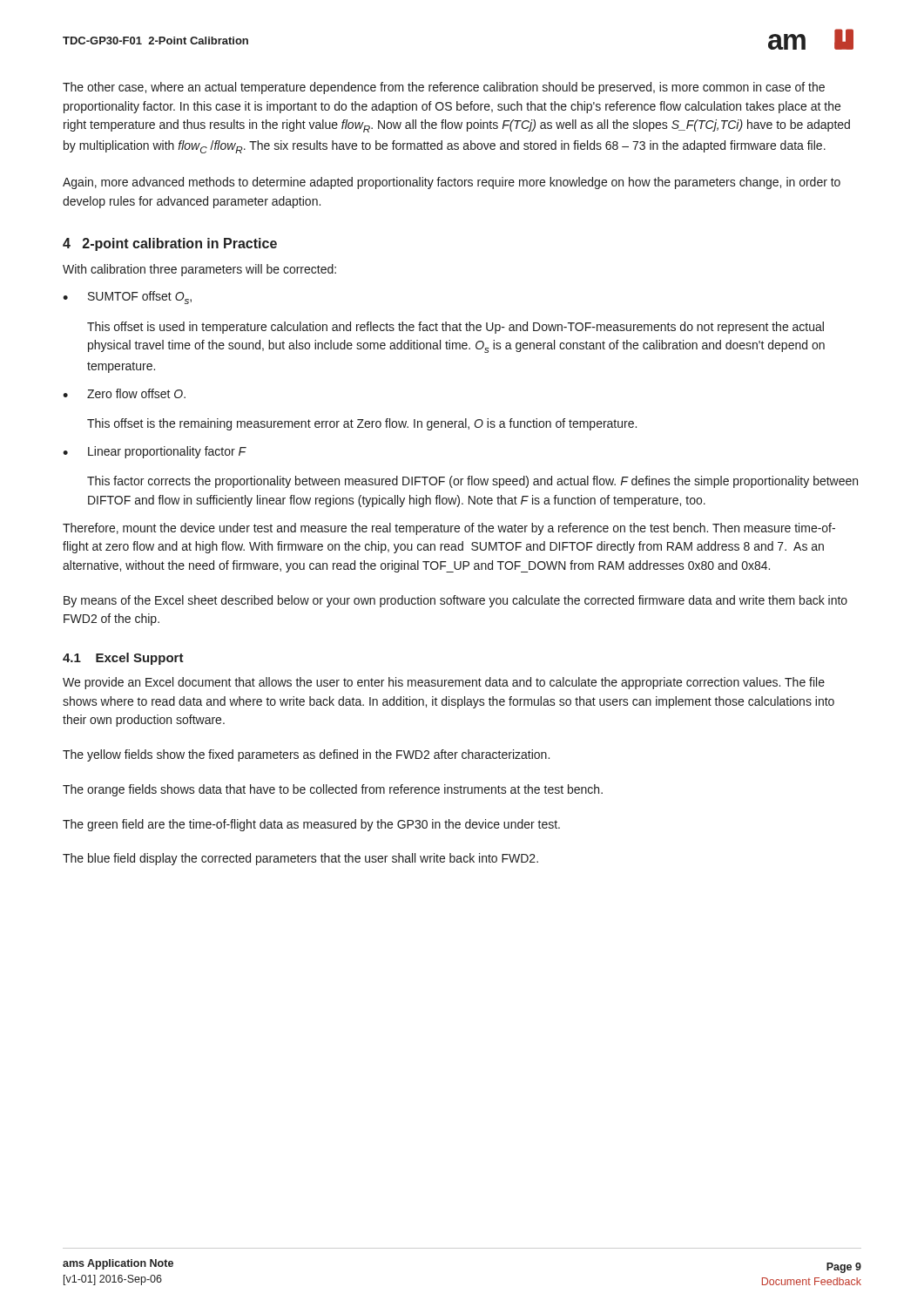Image resolution: width=924 pixels, height=1307 pixels.
Task: Locate the text block that says "By means of the"
Action: 455,610
